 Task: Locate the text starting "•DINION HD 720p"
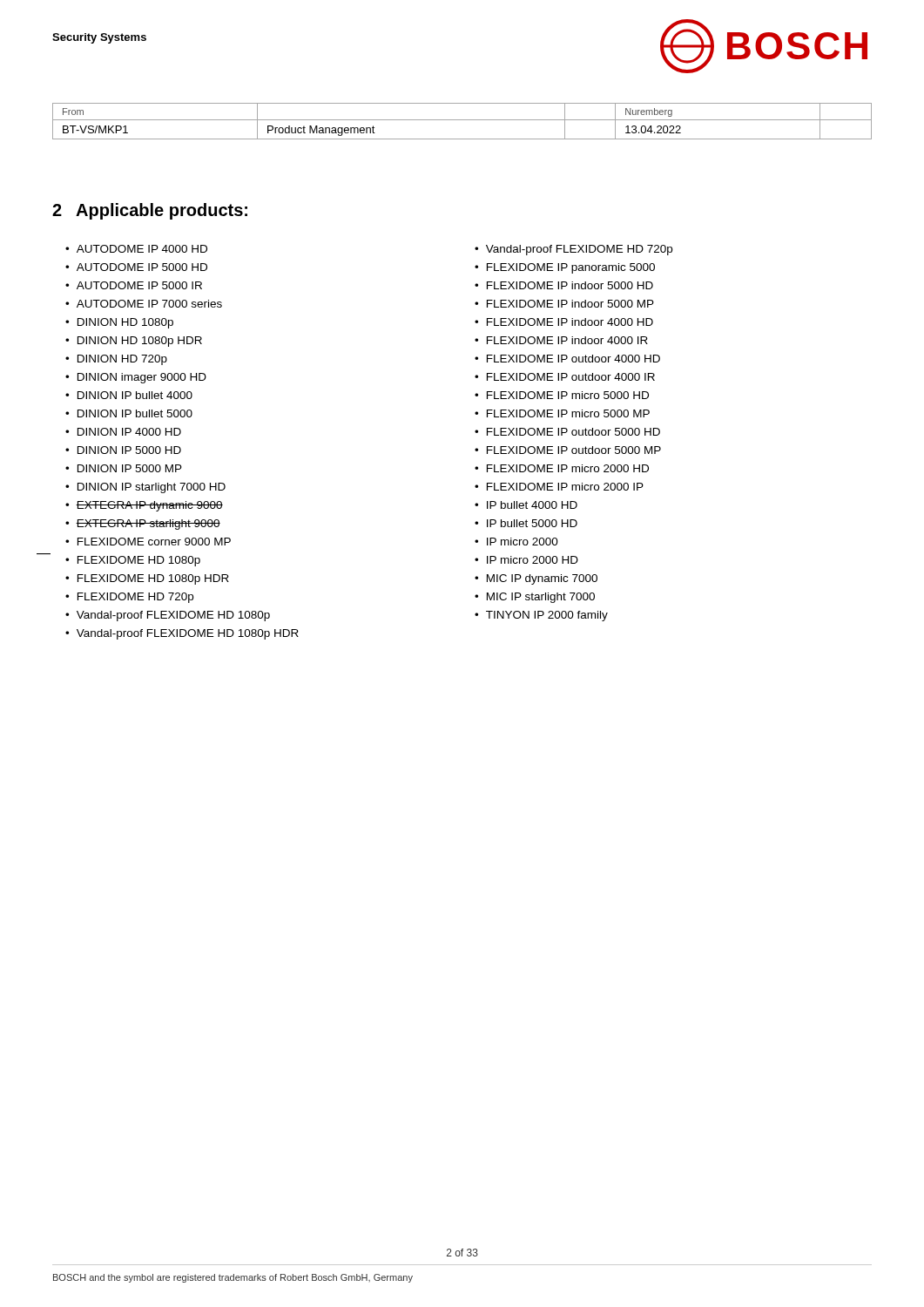point(116,359)
